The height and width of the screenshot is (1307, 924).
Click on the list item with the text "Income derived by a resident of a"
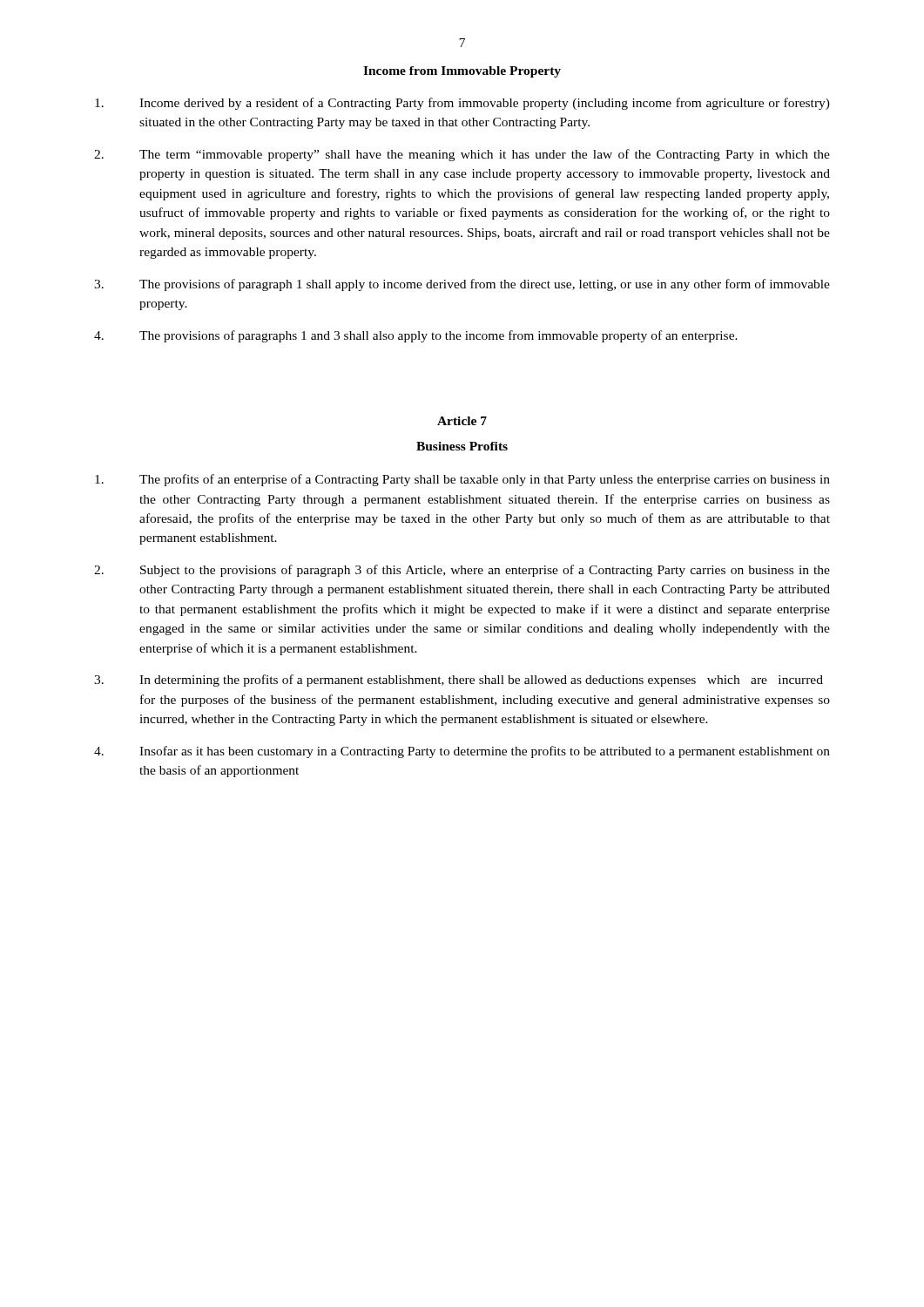[462, 113]
